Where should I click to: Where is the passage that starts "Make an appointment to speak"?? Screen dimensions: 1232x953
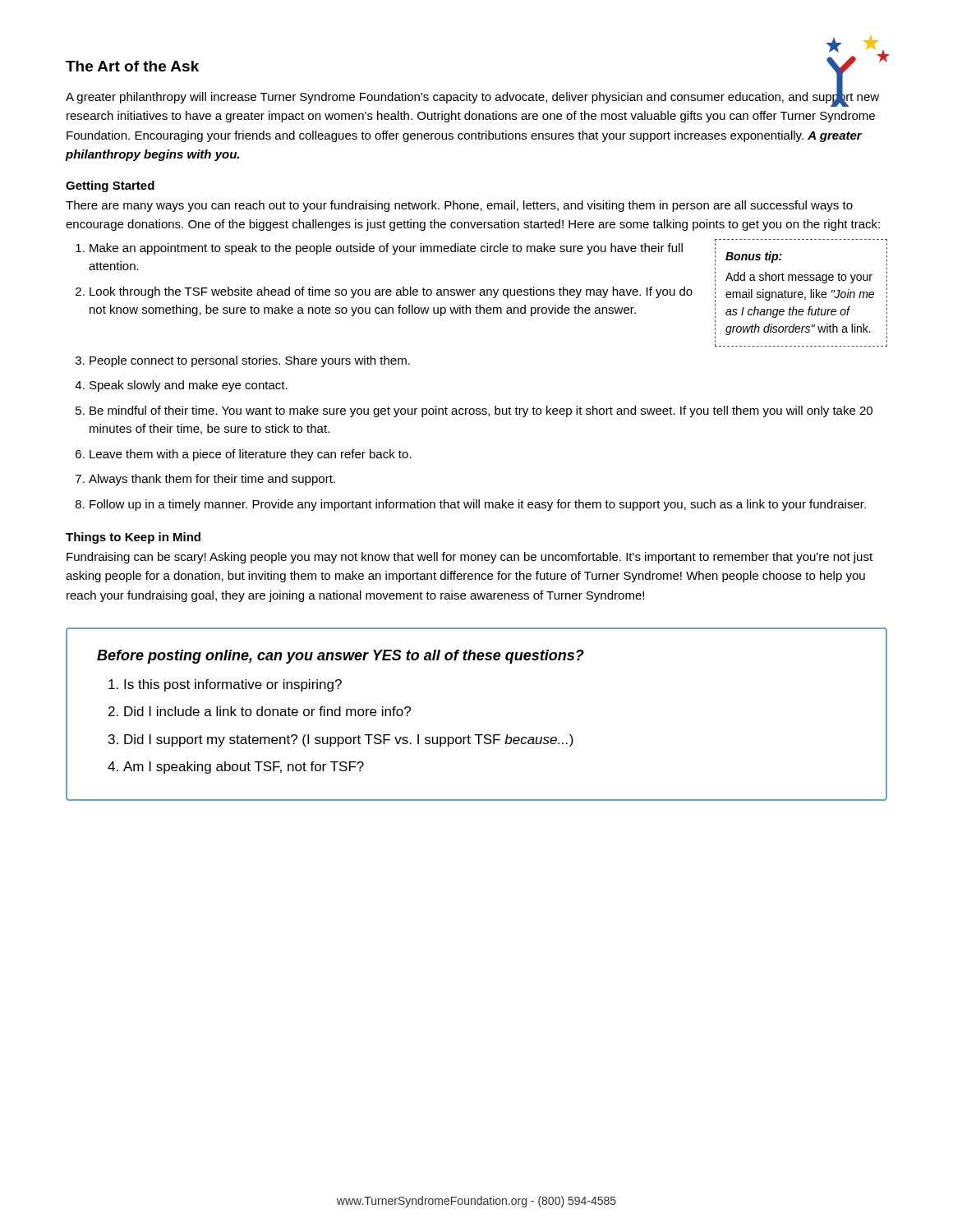coord(398,257)
